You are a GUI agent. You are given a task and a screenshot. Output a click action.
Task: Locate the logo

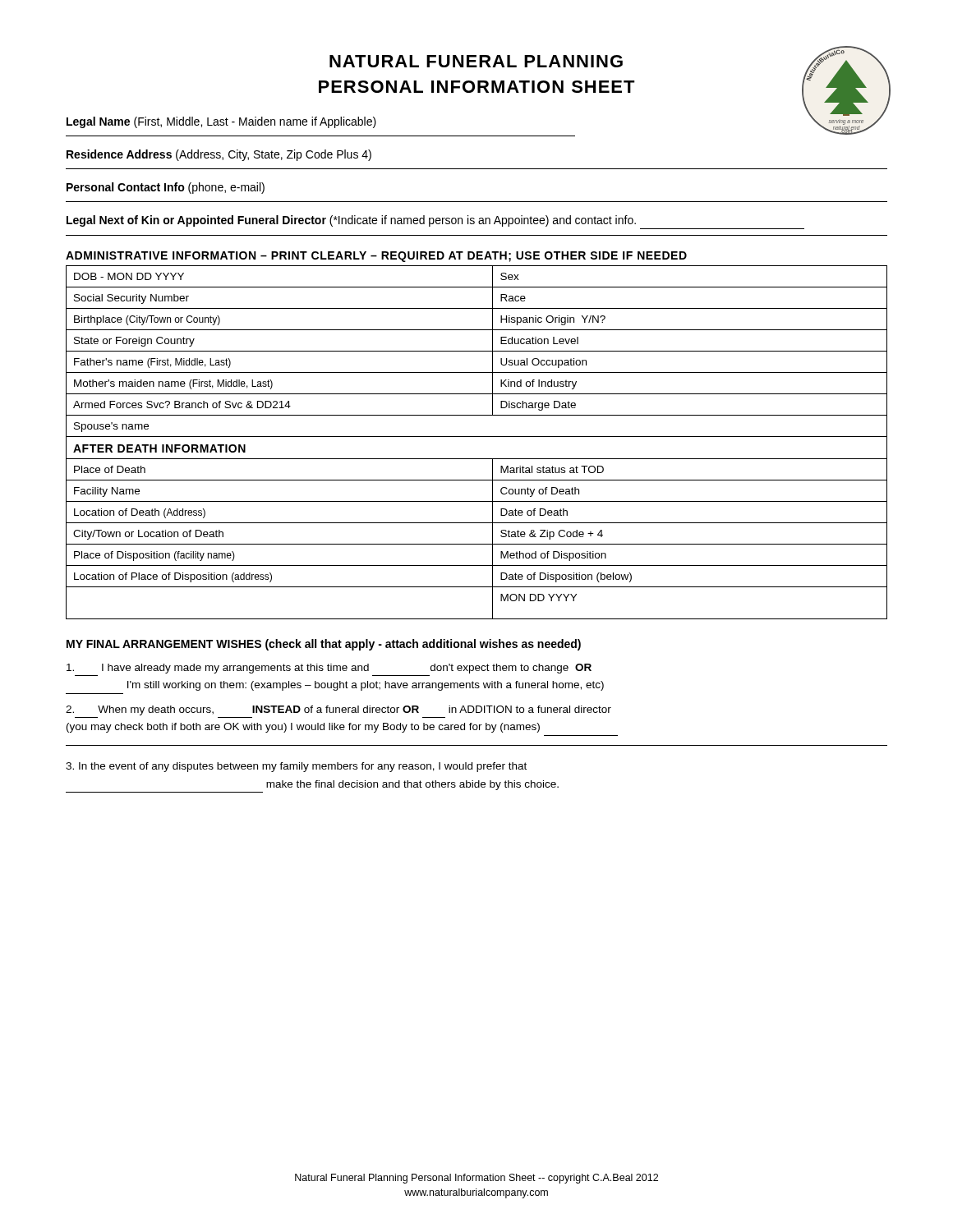coord(846,90)
